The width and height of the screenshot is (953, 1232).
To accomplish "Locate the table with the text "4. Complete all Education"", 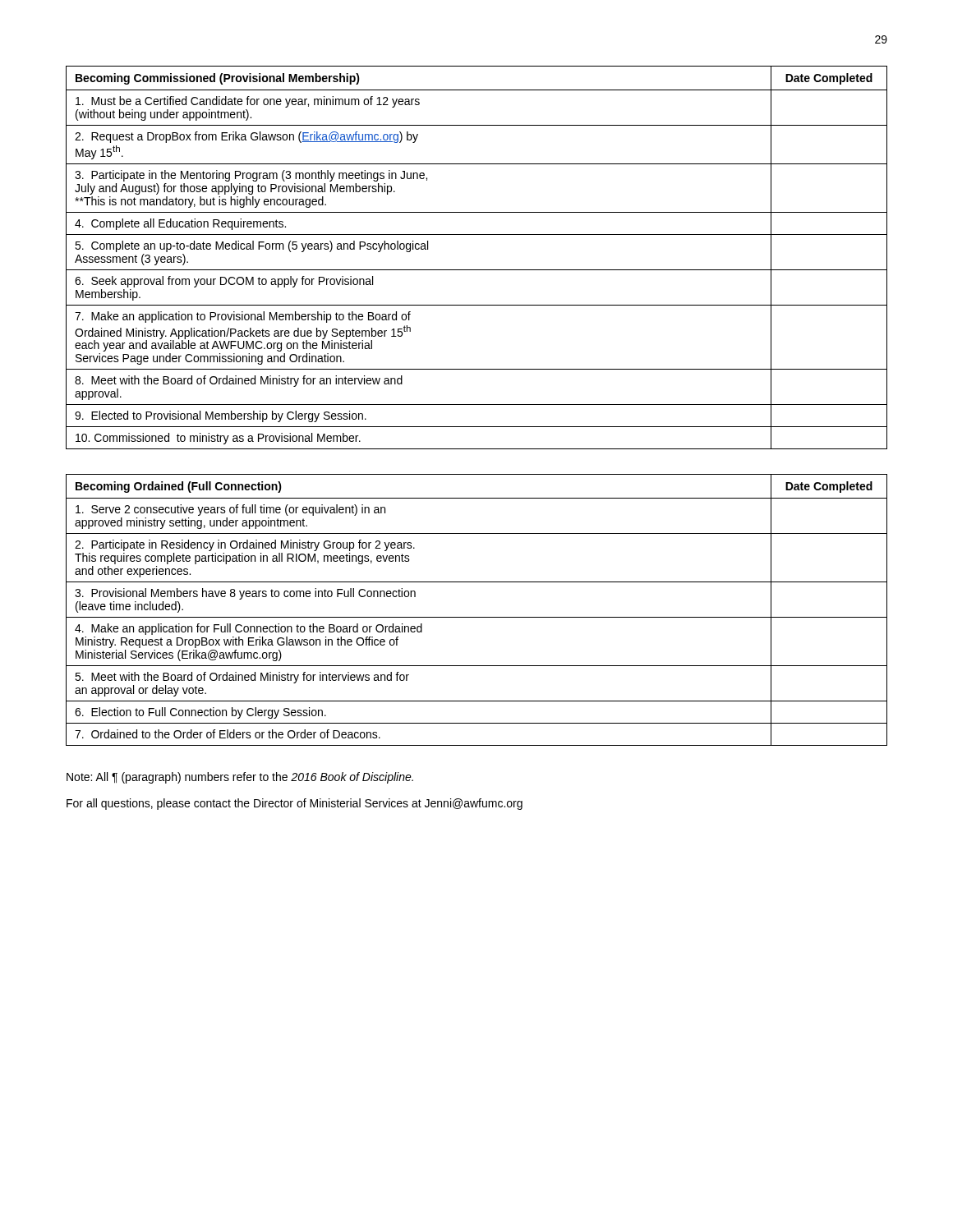I will 476,258.
